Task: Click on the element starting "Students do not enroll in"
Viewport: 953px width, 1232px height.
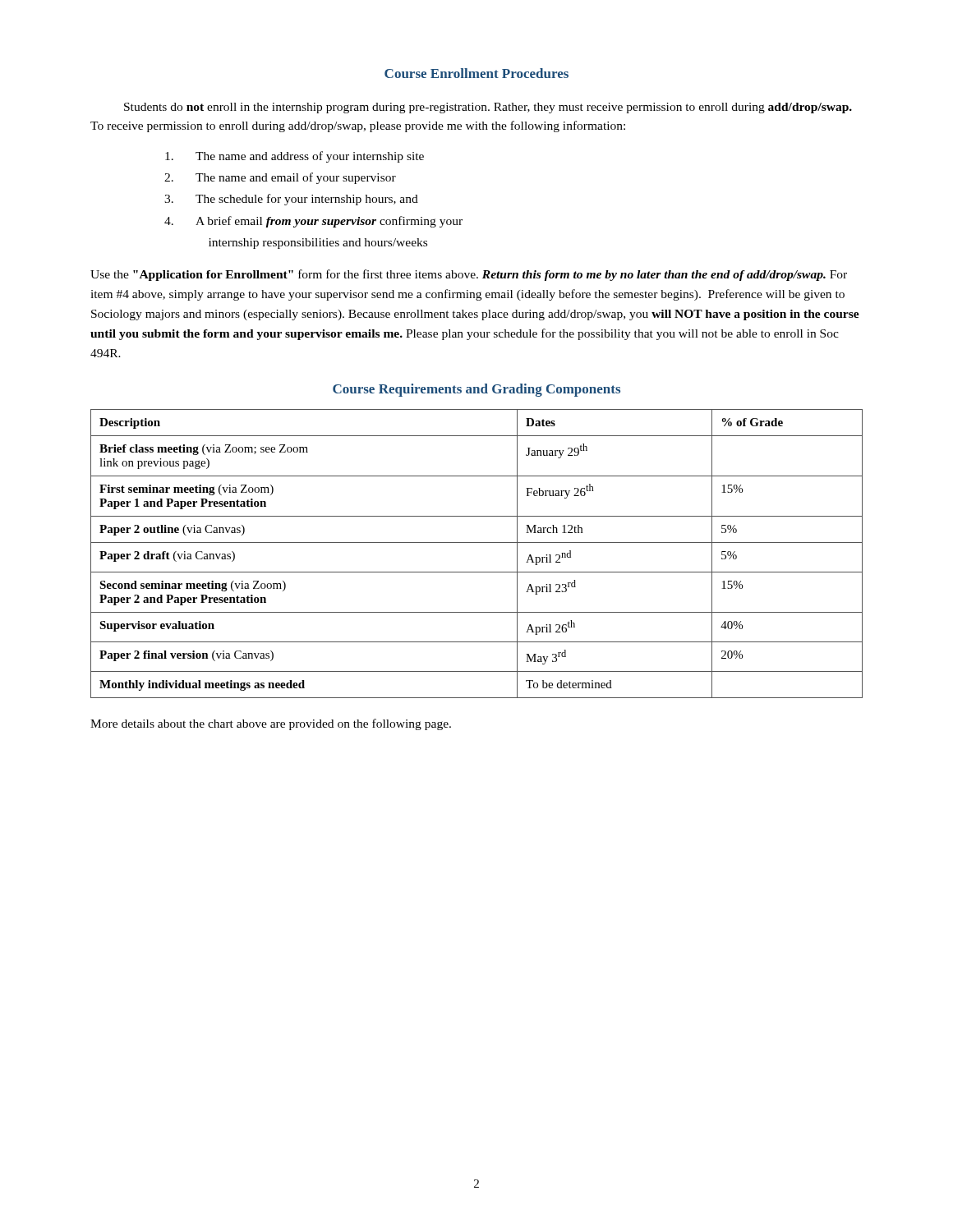Action: pos(471,116)
